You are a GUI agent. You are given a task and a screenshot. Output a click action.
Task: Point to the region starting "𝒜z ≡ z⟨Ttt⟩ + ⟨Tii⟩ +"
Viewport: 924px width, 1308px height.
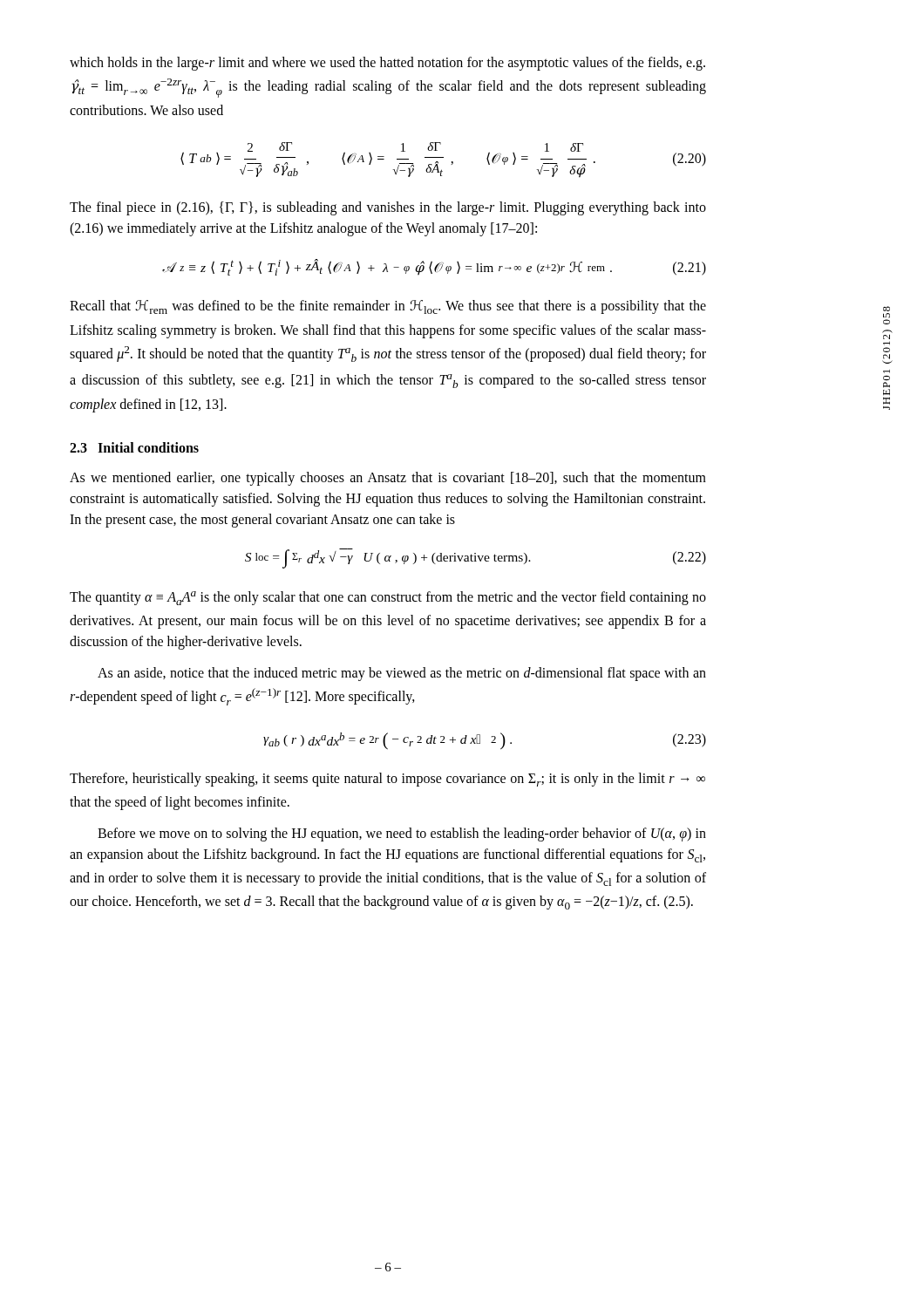pos(388,267)
